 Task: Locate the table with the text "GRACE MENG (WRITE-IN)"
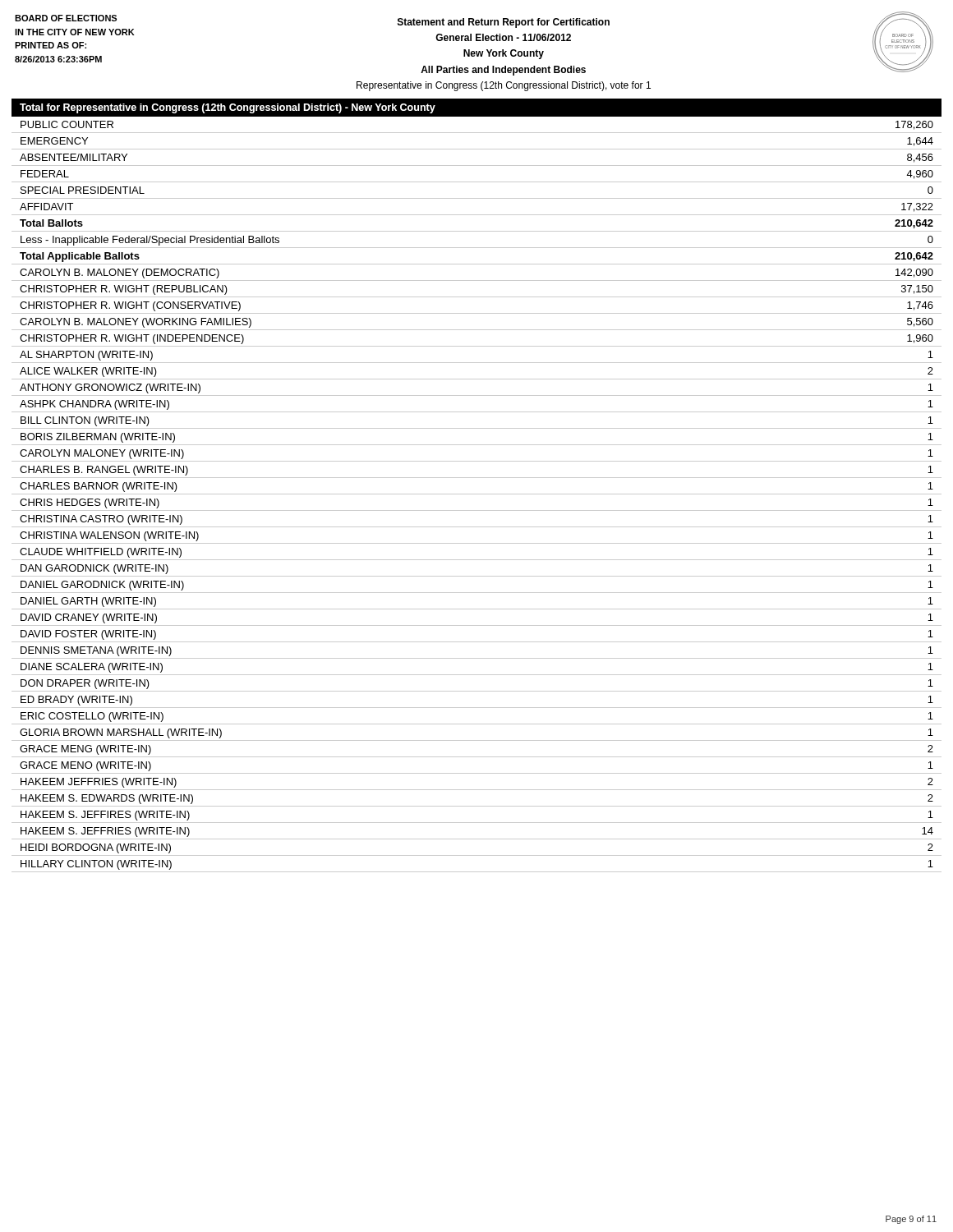(476, 494)
